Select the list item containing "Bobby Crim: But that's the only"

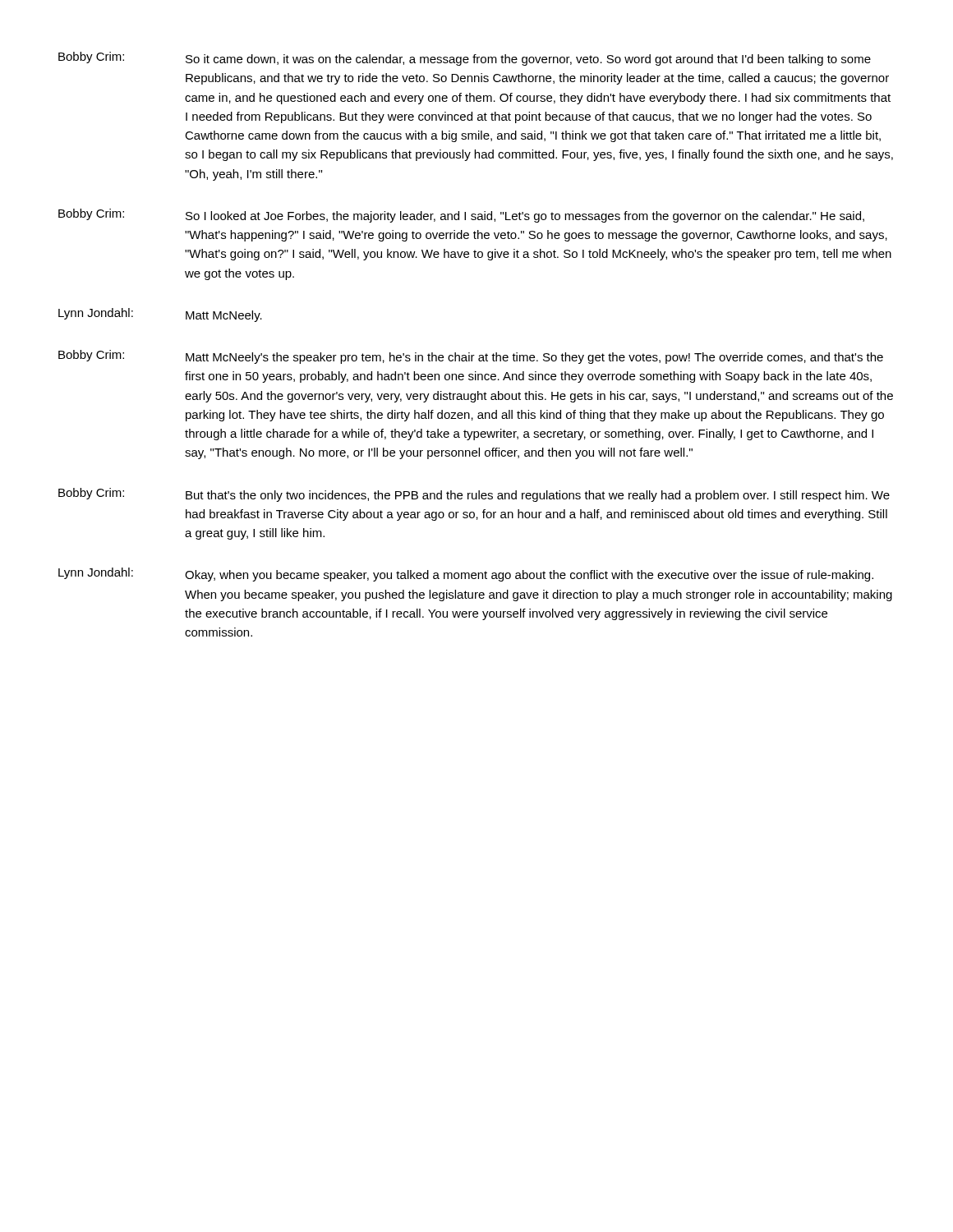coord(476,514)
